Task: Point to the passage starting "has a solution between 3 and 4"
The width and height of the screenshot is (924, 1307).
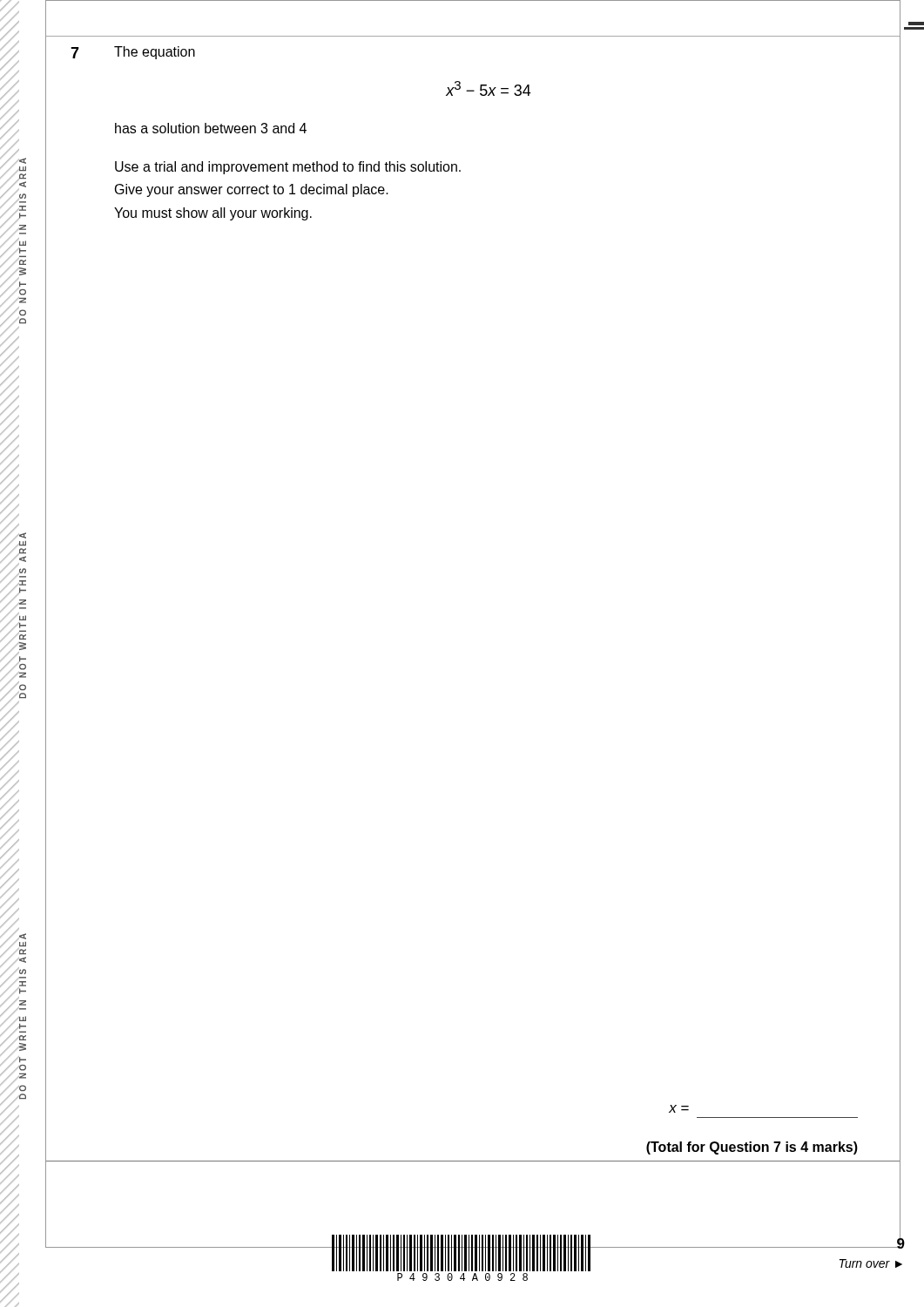Action: [x=211, y=129]
